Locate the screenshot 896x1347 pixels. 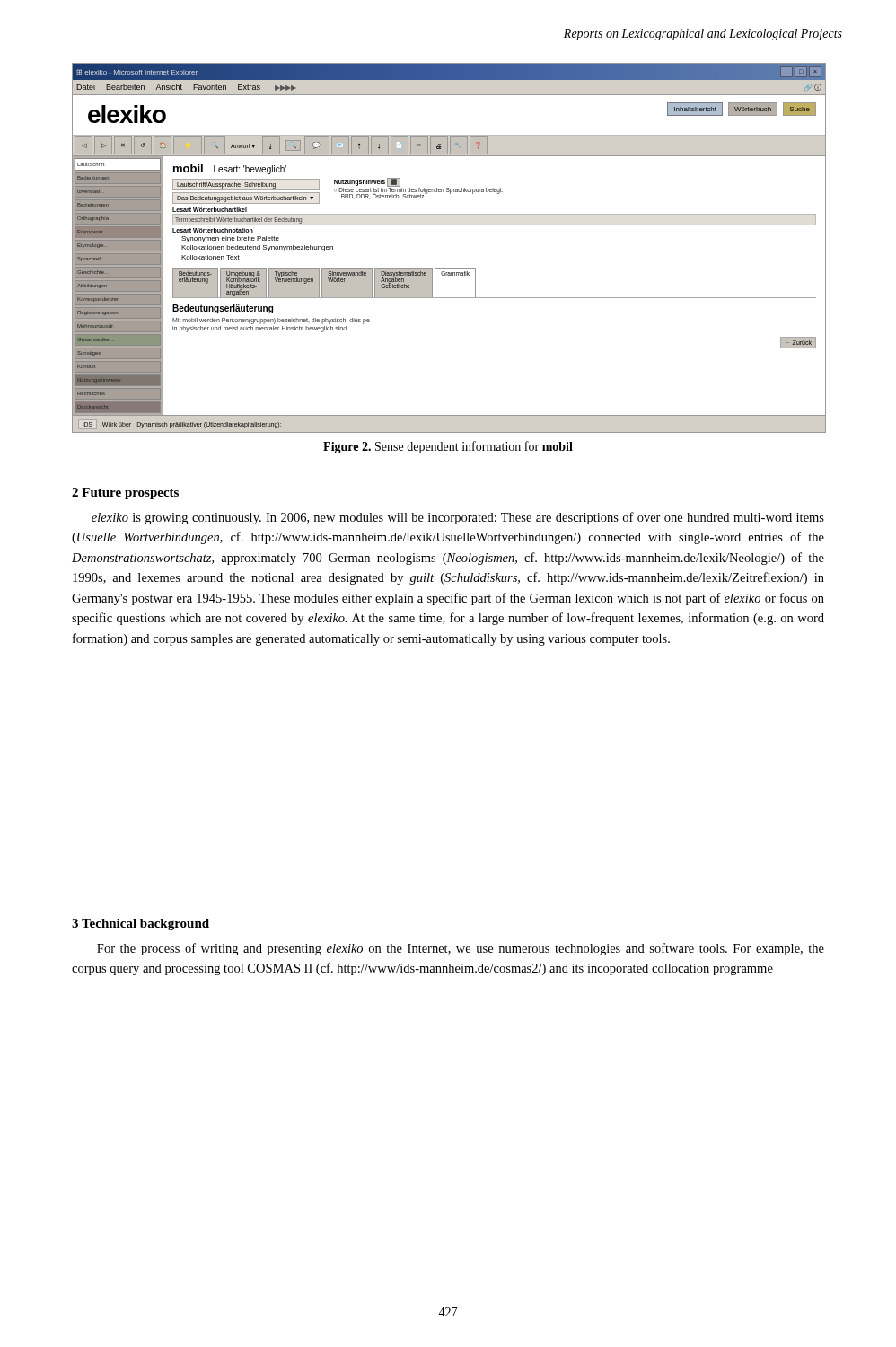pyautogui.click(x=448, y=256)
